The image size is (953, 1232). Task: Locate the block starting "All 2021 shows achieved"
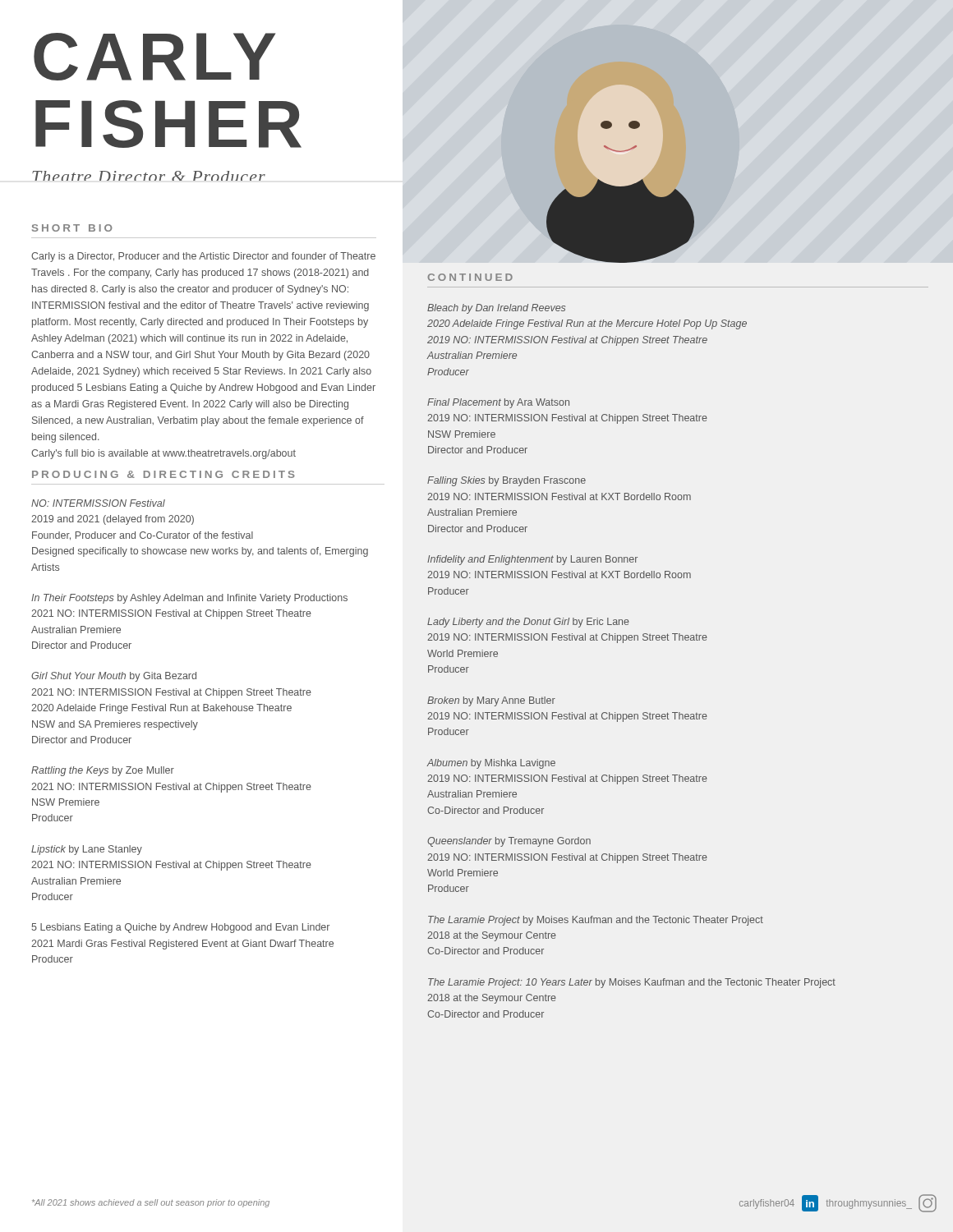click(151, 1202)
